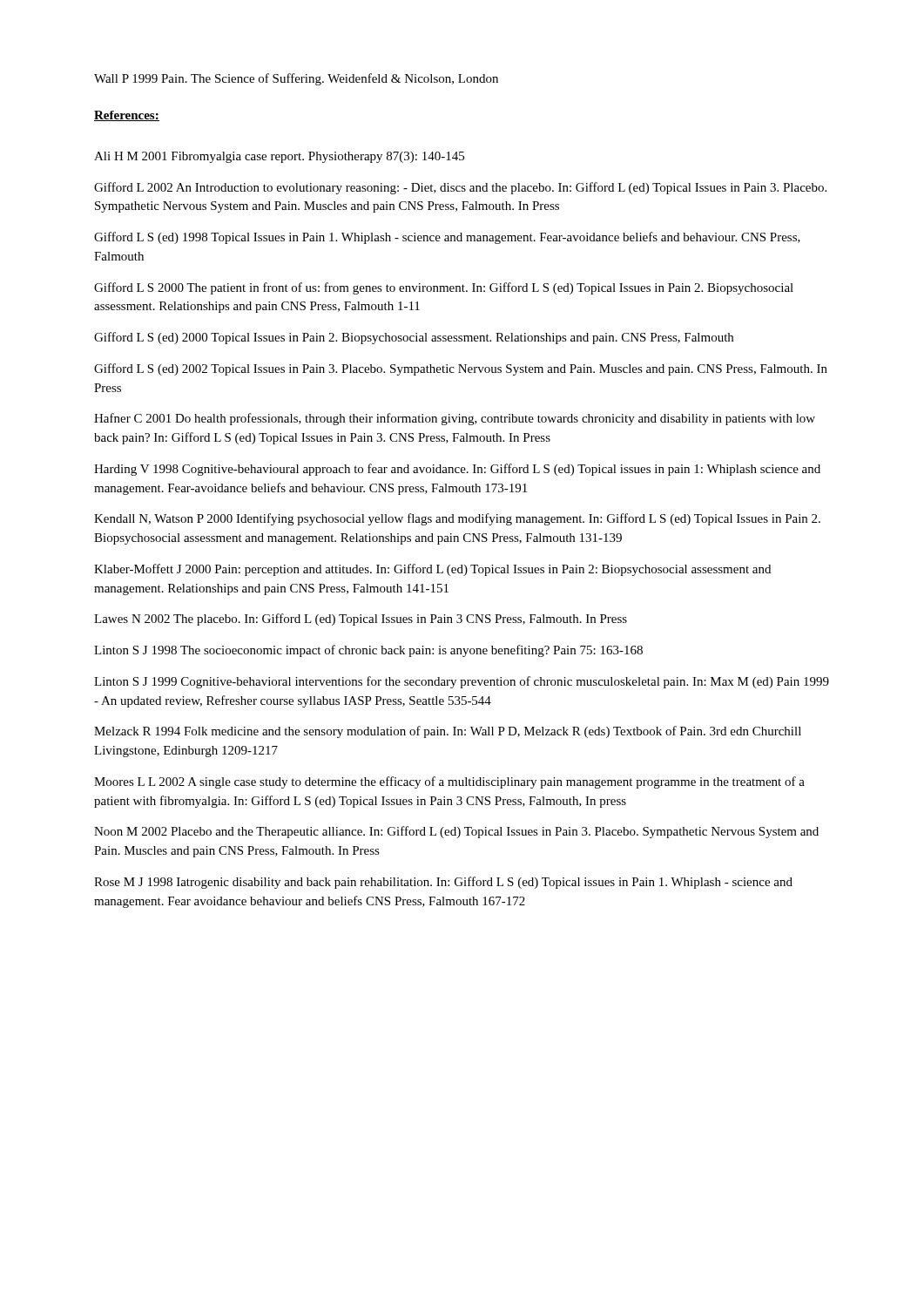Select the text starting "Gifford L S (ed) 2000 Topical Issues"

[414, 337]
